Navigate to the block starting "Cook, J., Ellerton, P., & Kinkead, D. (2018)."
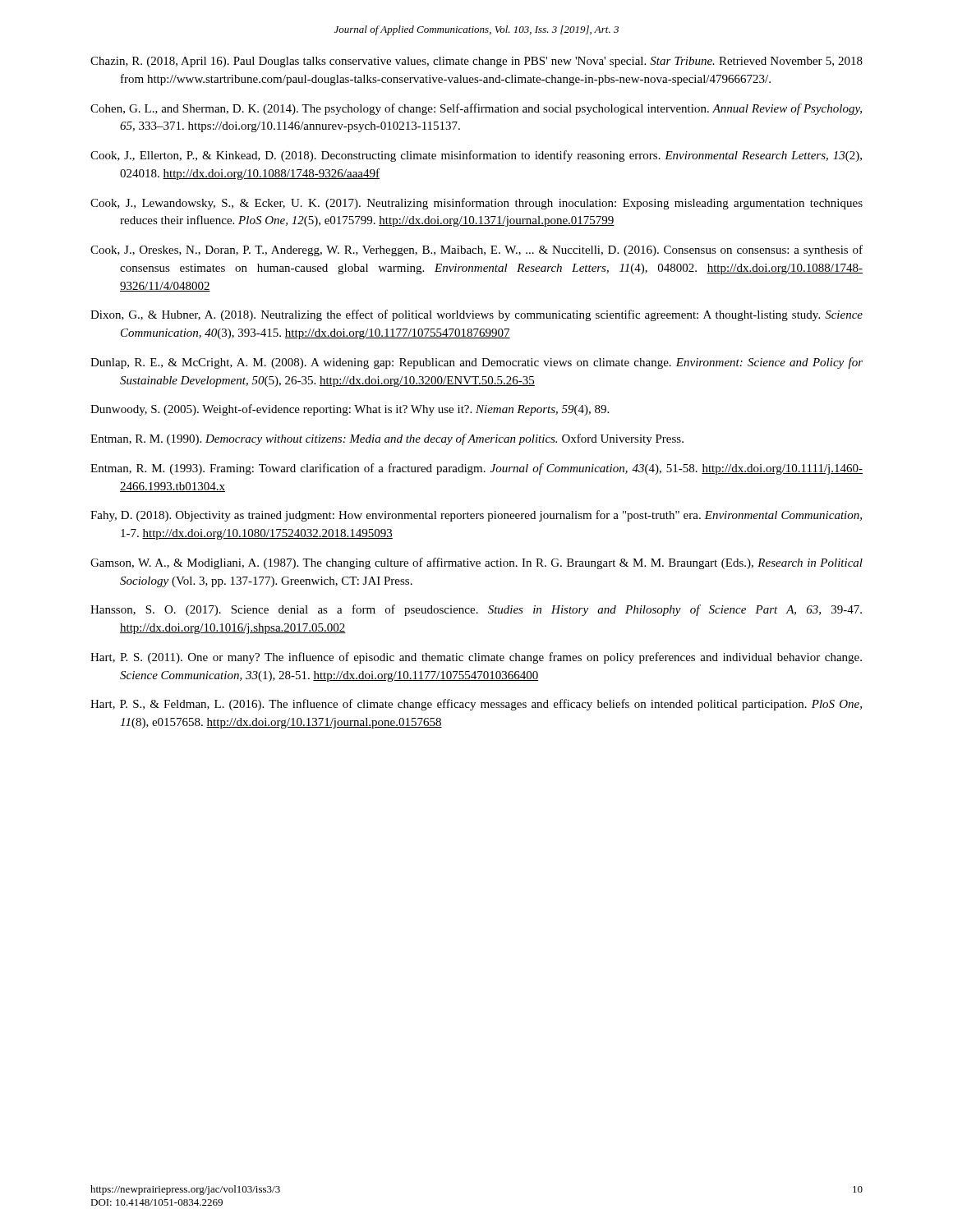 point(476,165)
